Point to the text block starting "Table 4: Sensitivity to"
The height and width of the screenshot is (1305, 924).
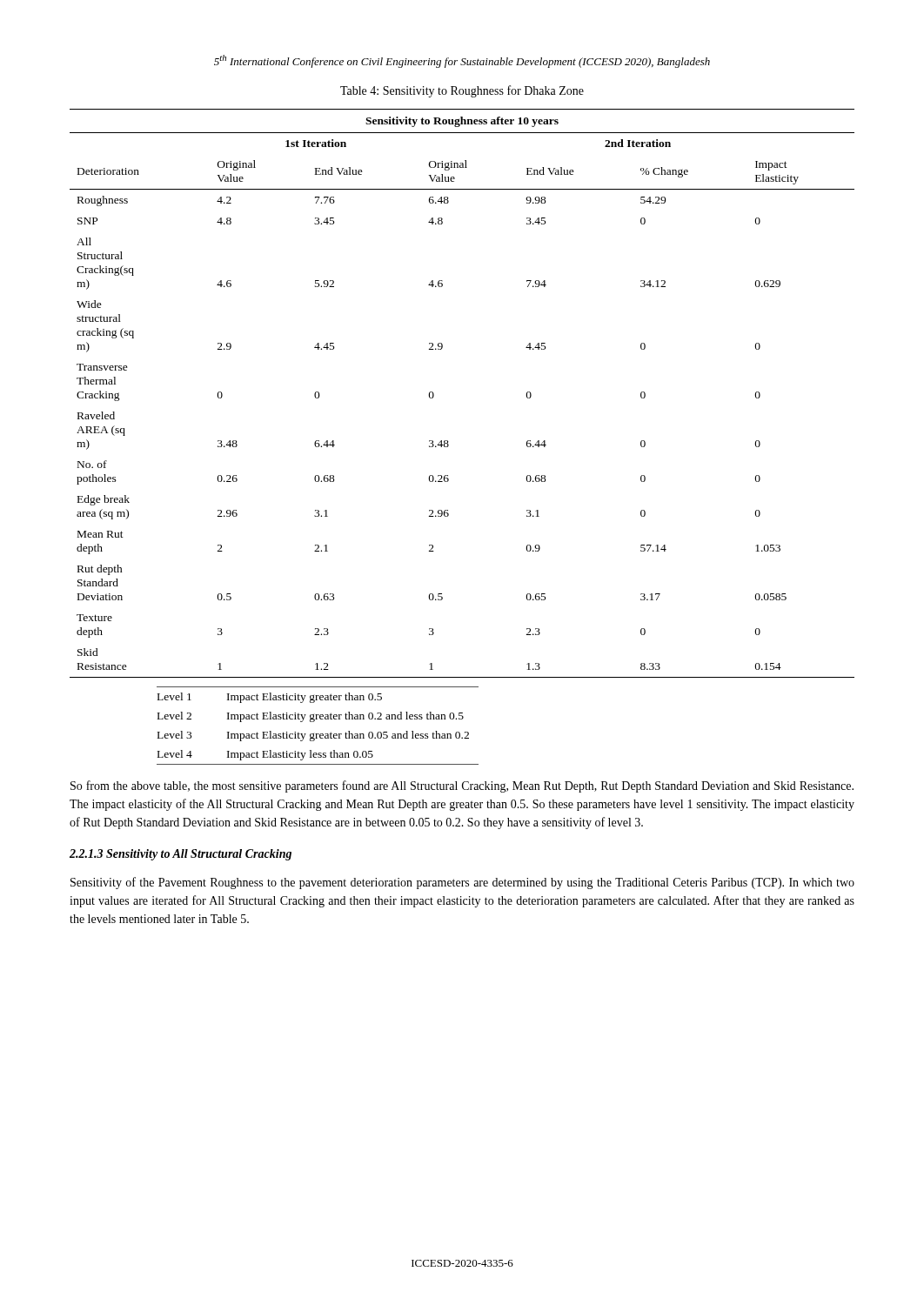pos(462,91)
